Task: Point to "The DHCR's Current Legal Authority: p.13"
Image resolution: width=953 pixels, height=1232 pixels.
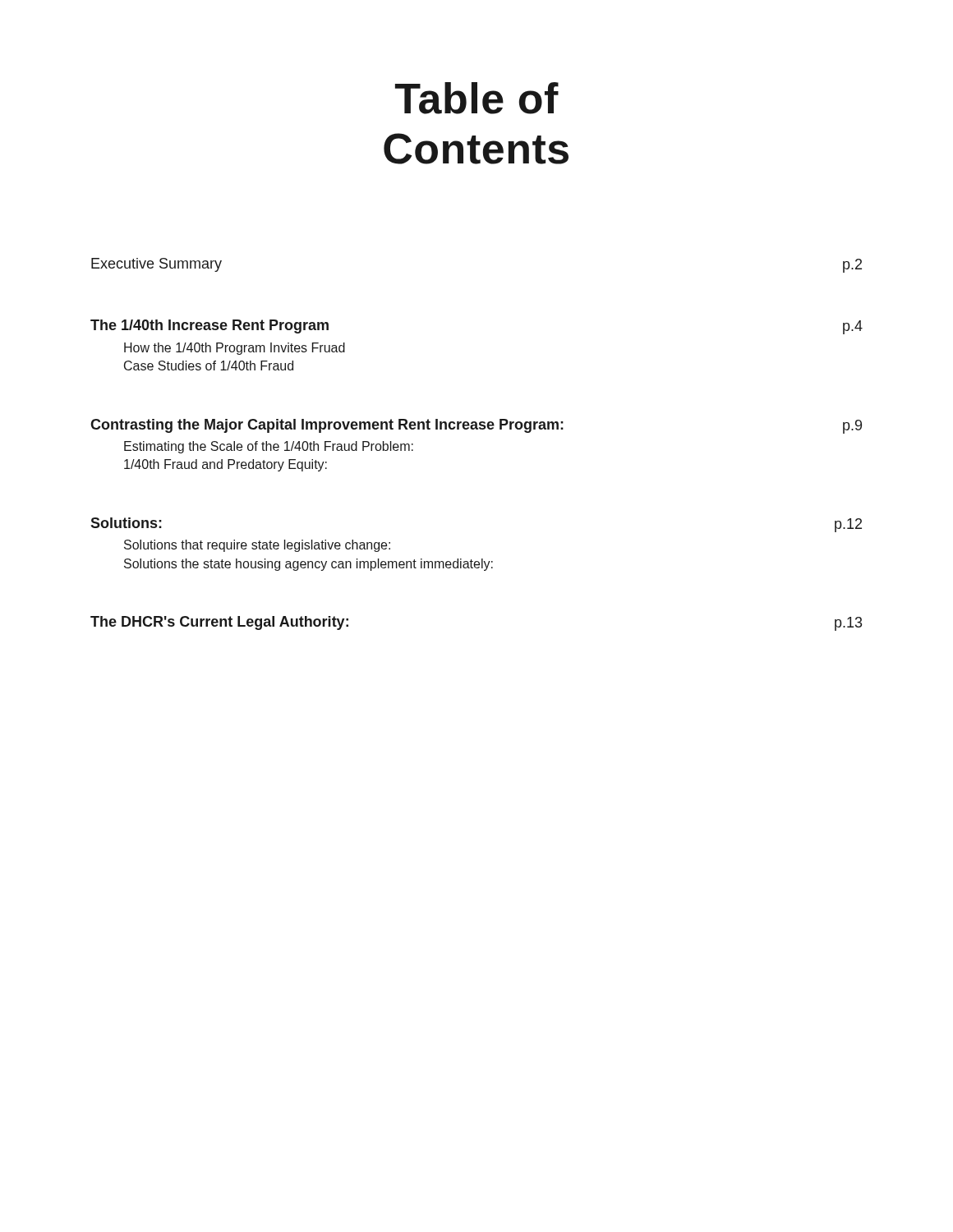Action: click(x=221, y=623)
